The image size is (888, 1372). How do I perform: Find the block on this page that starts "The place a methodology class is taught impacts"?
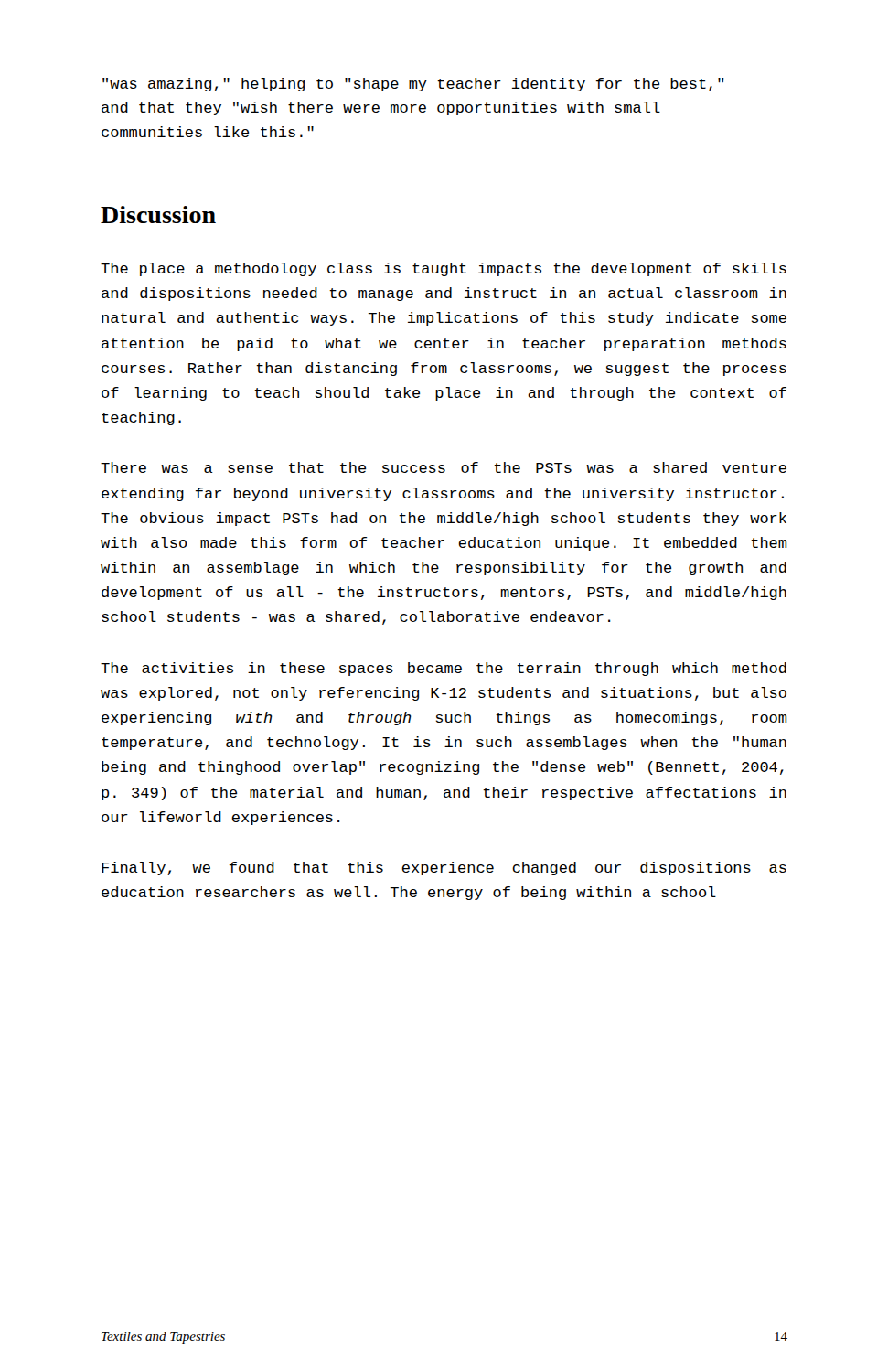point(444,344)
